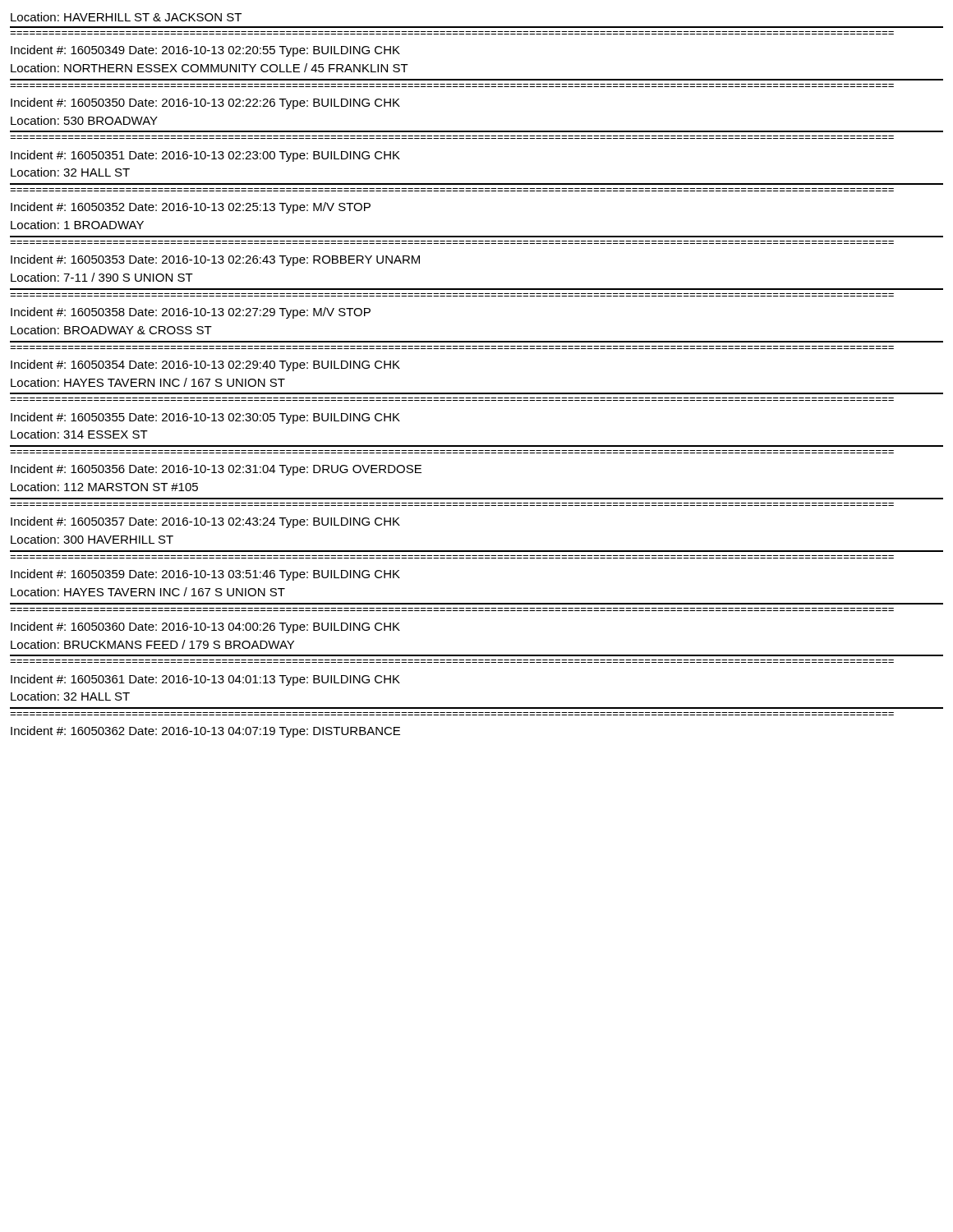
Task: Find the block on this page that starts "Incident #: 16050359 Date: 2016-10-13"
Action: point(205,583)
